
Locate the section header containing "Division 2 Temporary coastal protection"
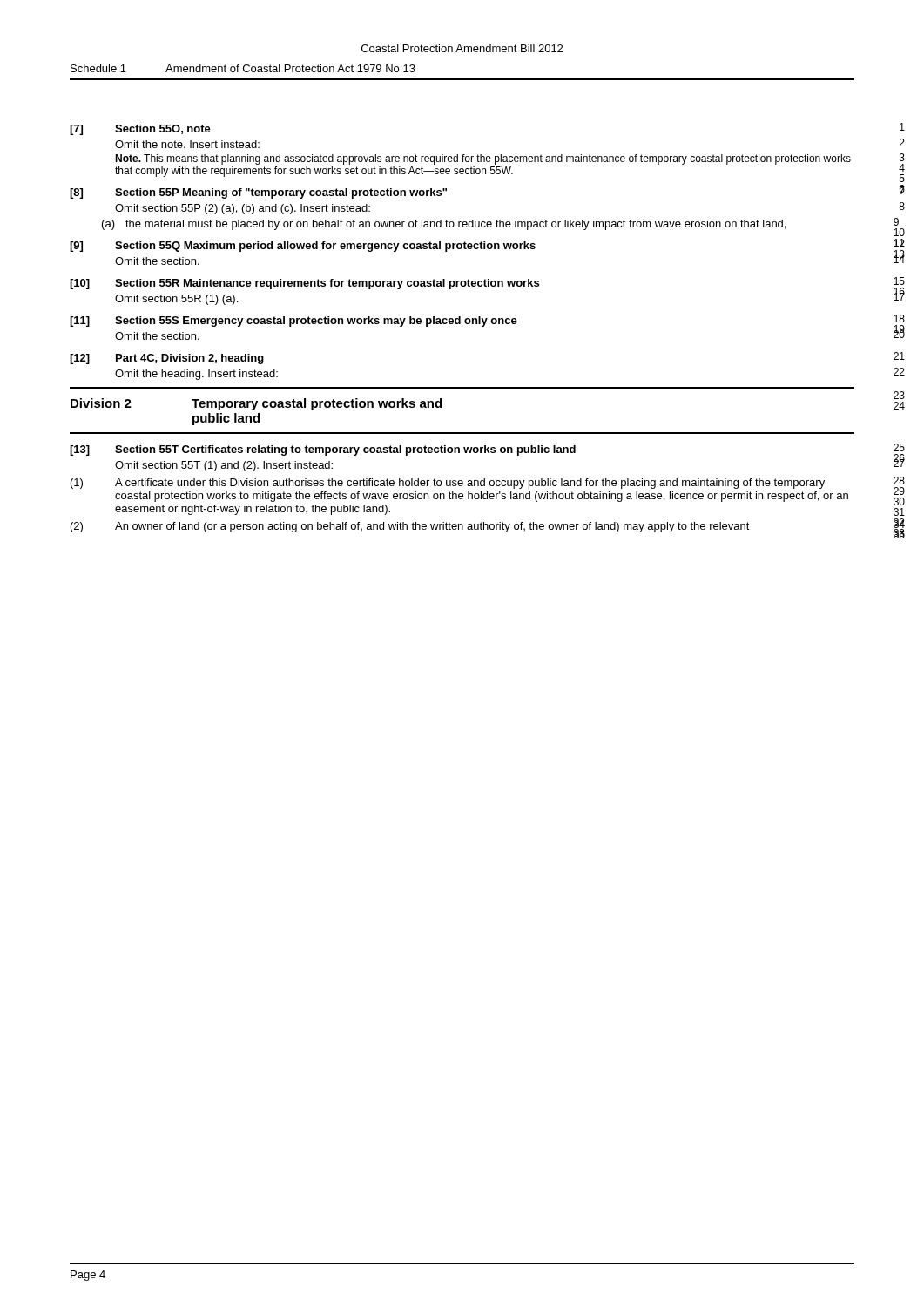256,410
